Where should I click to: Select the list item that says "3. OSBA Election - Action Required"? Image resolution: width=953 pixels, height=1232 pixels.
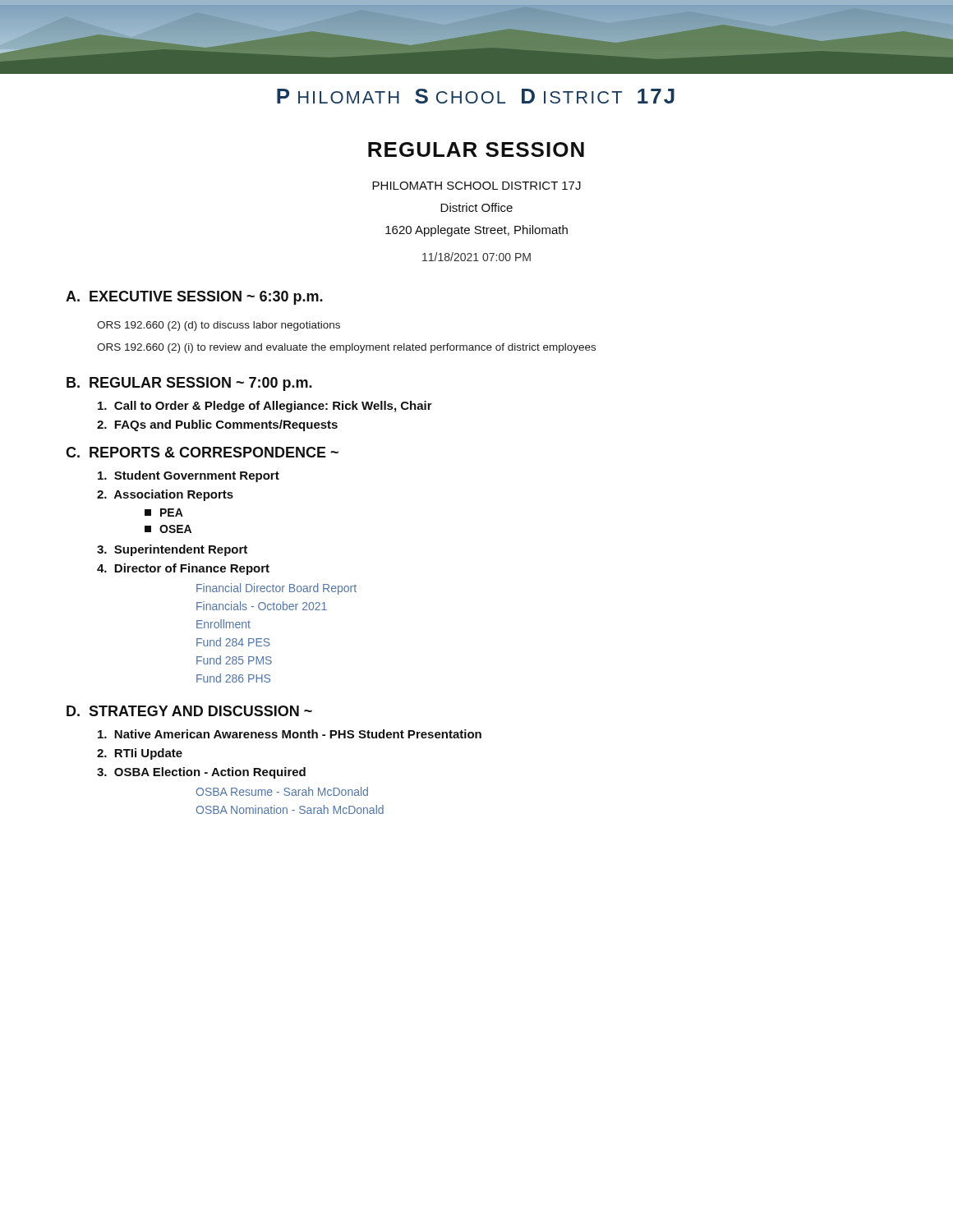click(x=202, y=772)
